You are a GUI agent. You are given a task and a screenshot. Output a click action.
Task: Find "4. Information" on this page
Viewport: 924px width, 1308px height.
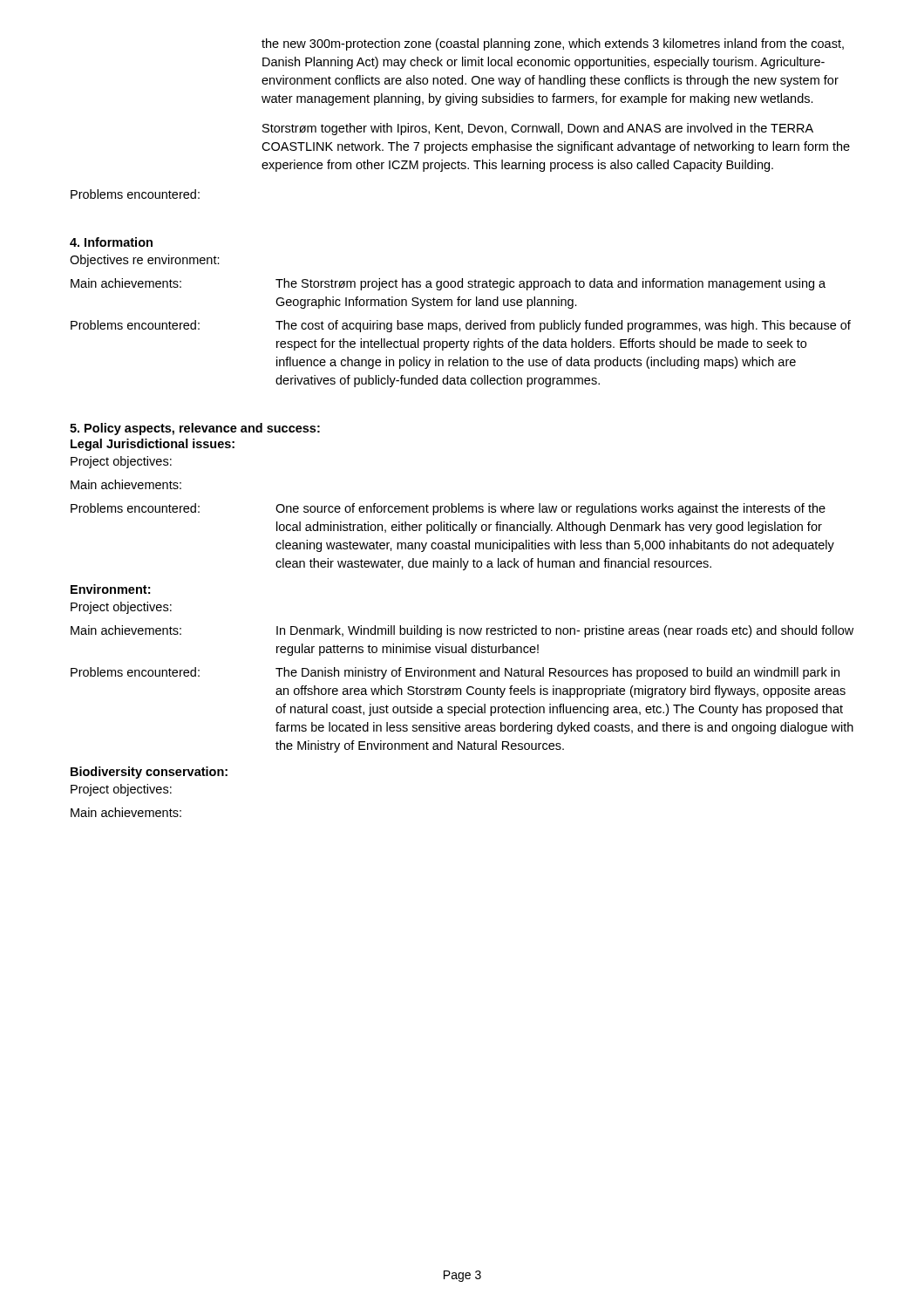[111, 242]
